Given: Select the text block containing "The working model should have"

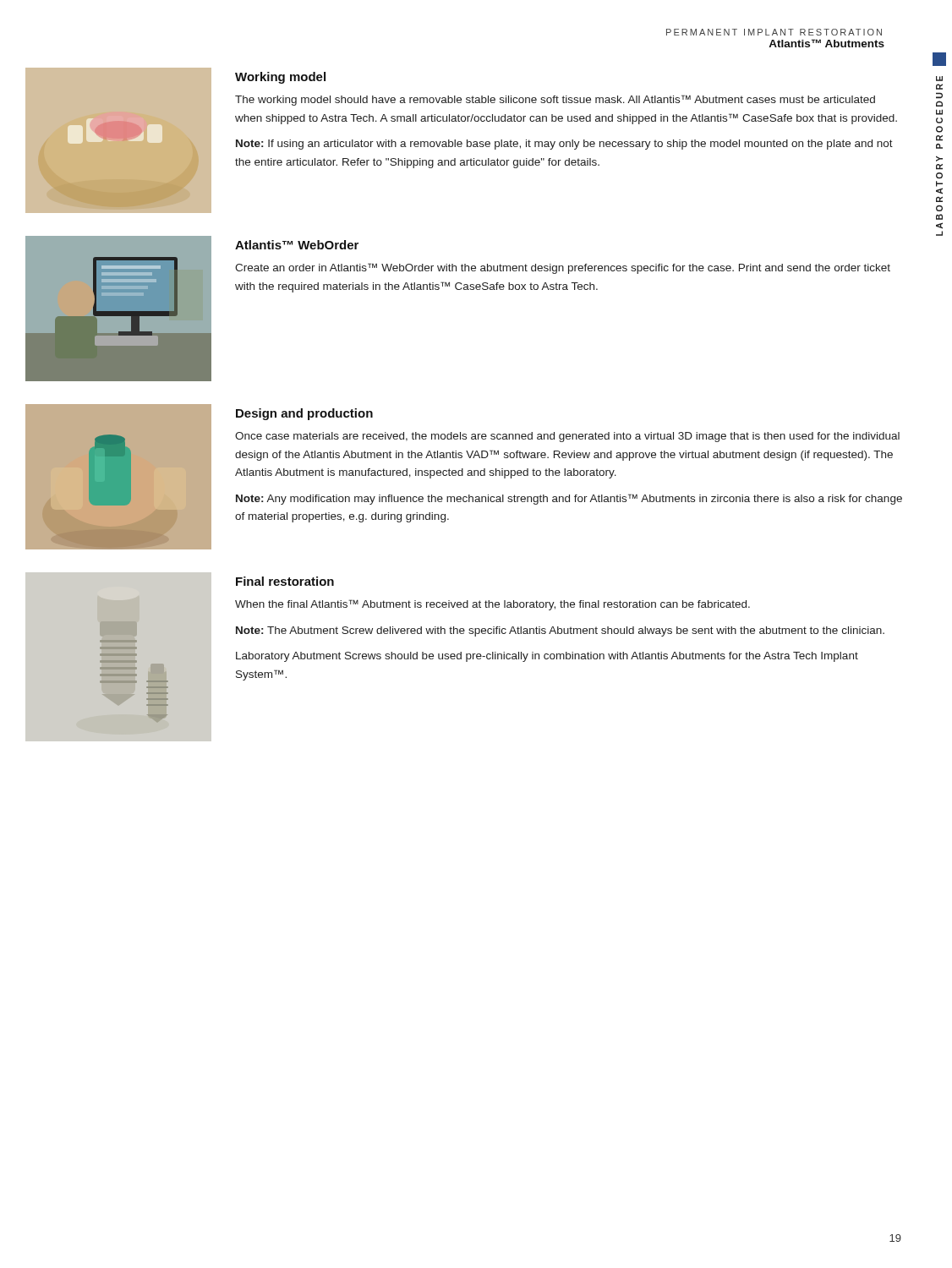Looking at the screenshot, I should pyautogui.click(x=566, y=108).
